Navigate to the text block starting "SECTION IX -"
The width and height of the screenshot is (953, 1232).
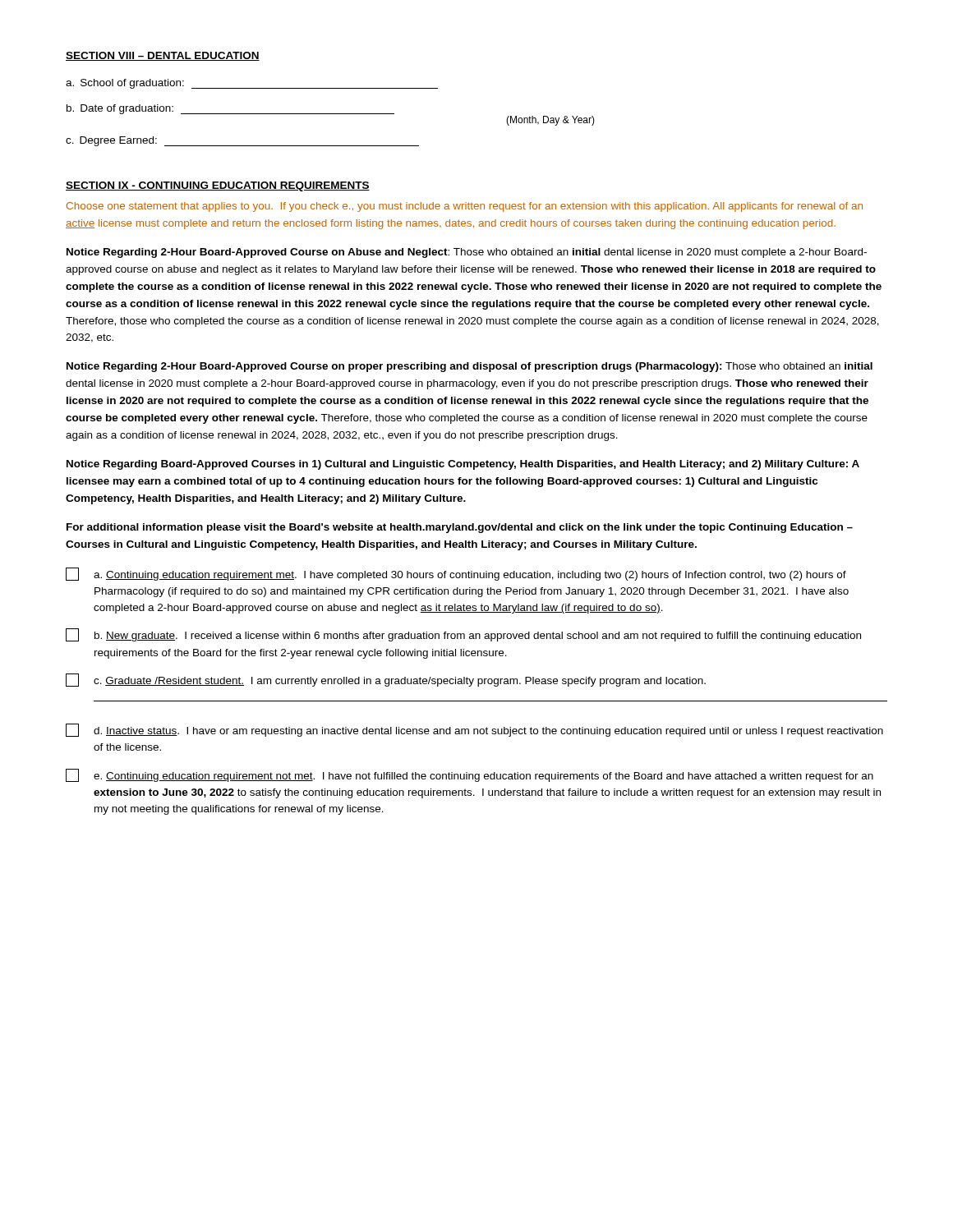pos(218,185)
